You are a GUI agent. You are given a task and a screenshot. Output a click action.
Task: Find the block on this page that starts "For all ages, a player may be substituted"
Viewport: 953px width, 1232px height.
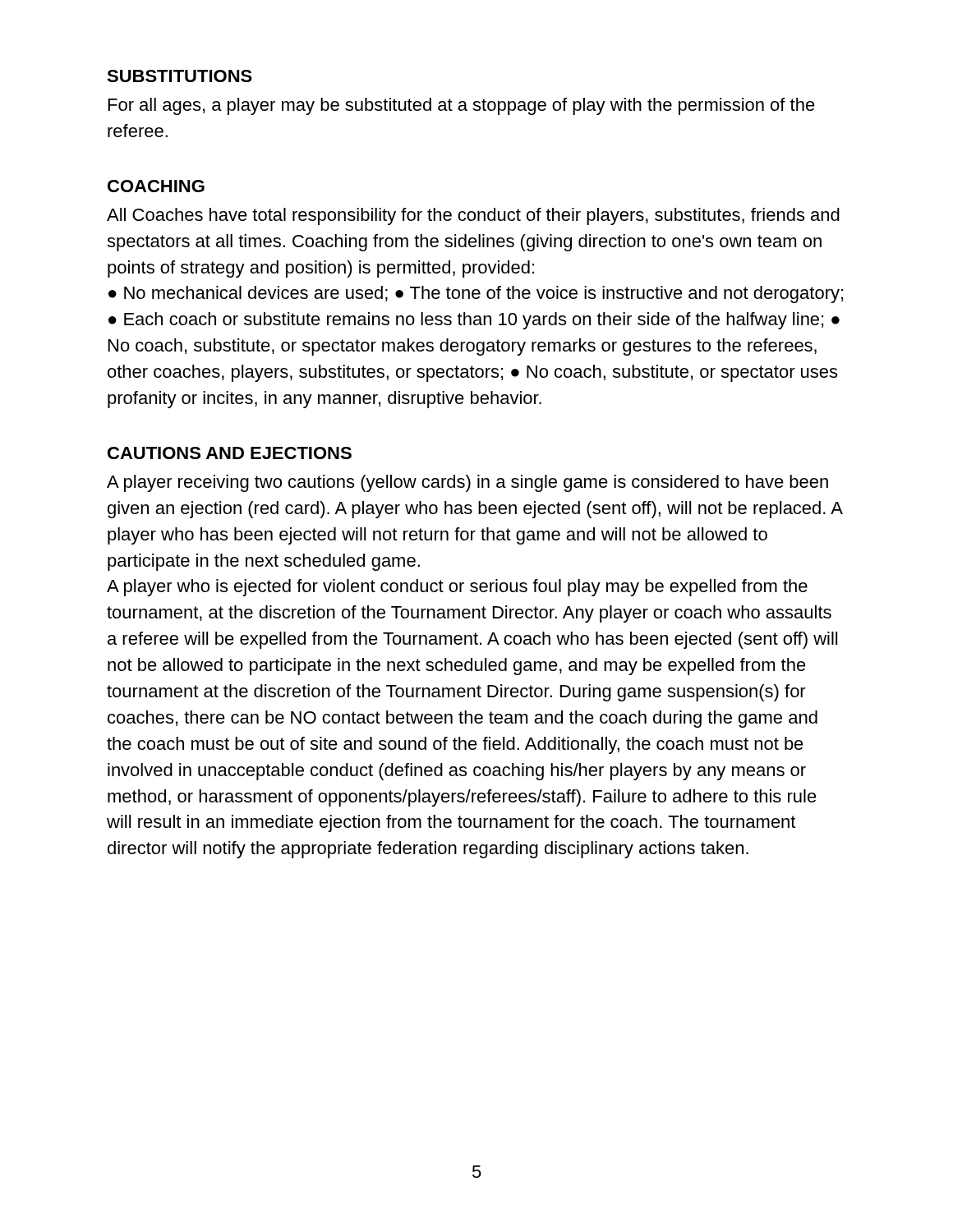pyautogui.click(x=461, y=118)
